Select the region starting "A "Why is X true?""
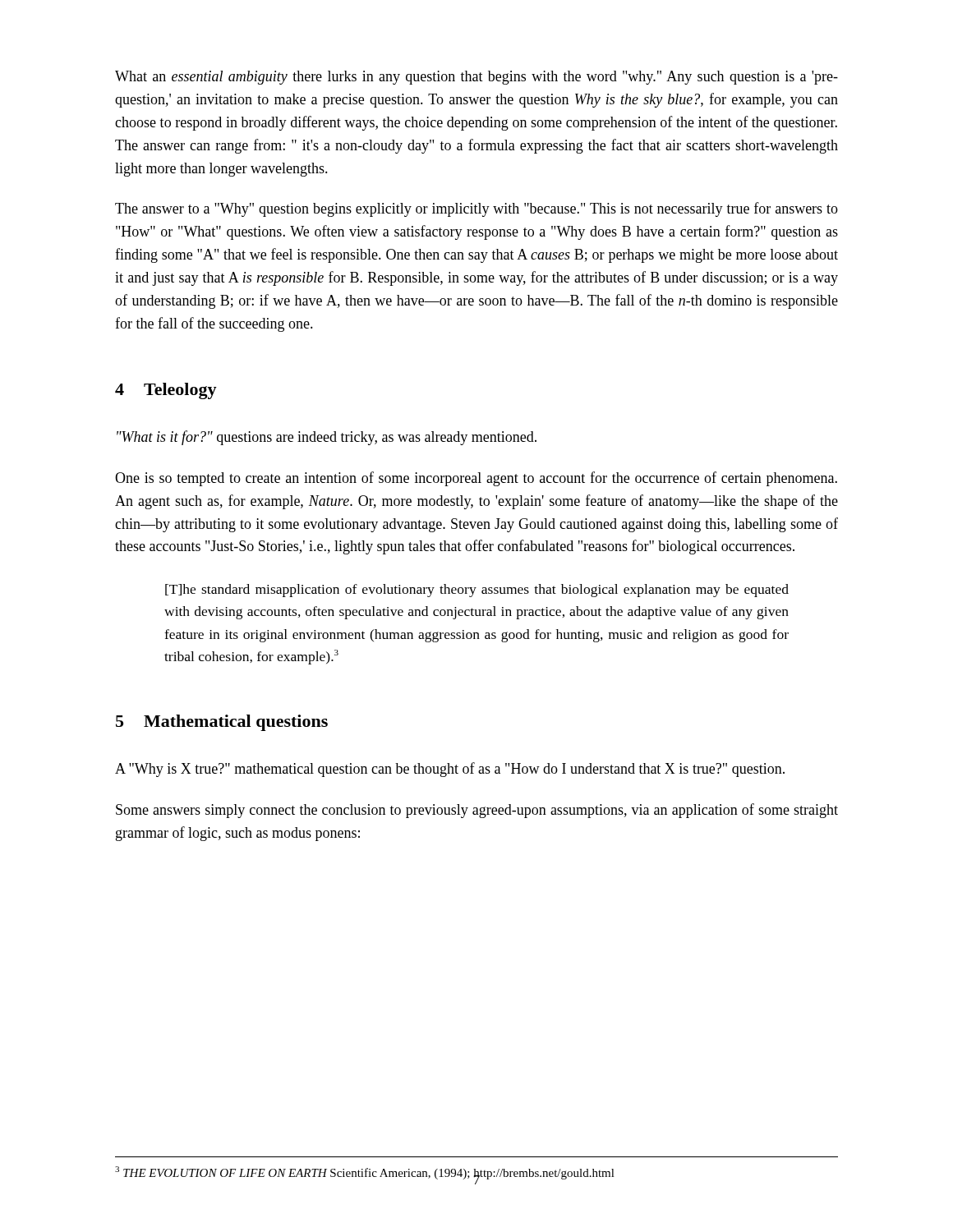Viewport: 953px width, 1232px height. 450,769
